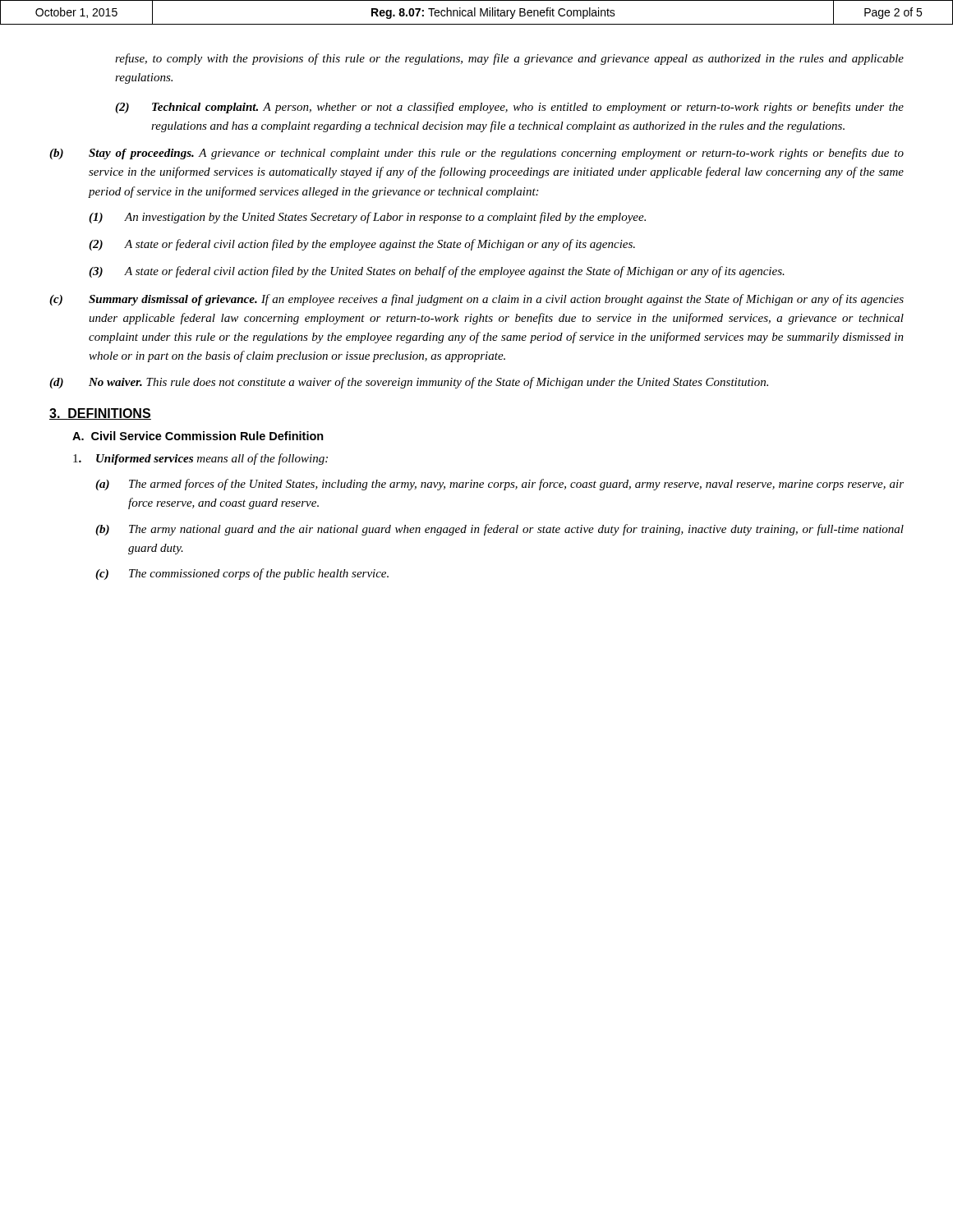953x1232 pixels.
Task: Click the section header that begins "A. Civil Service"
Action: (198, 436)
